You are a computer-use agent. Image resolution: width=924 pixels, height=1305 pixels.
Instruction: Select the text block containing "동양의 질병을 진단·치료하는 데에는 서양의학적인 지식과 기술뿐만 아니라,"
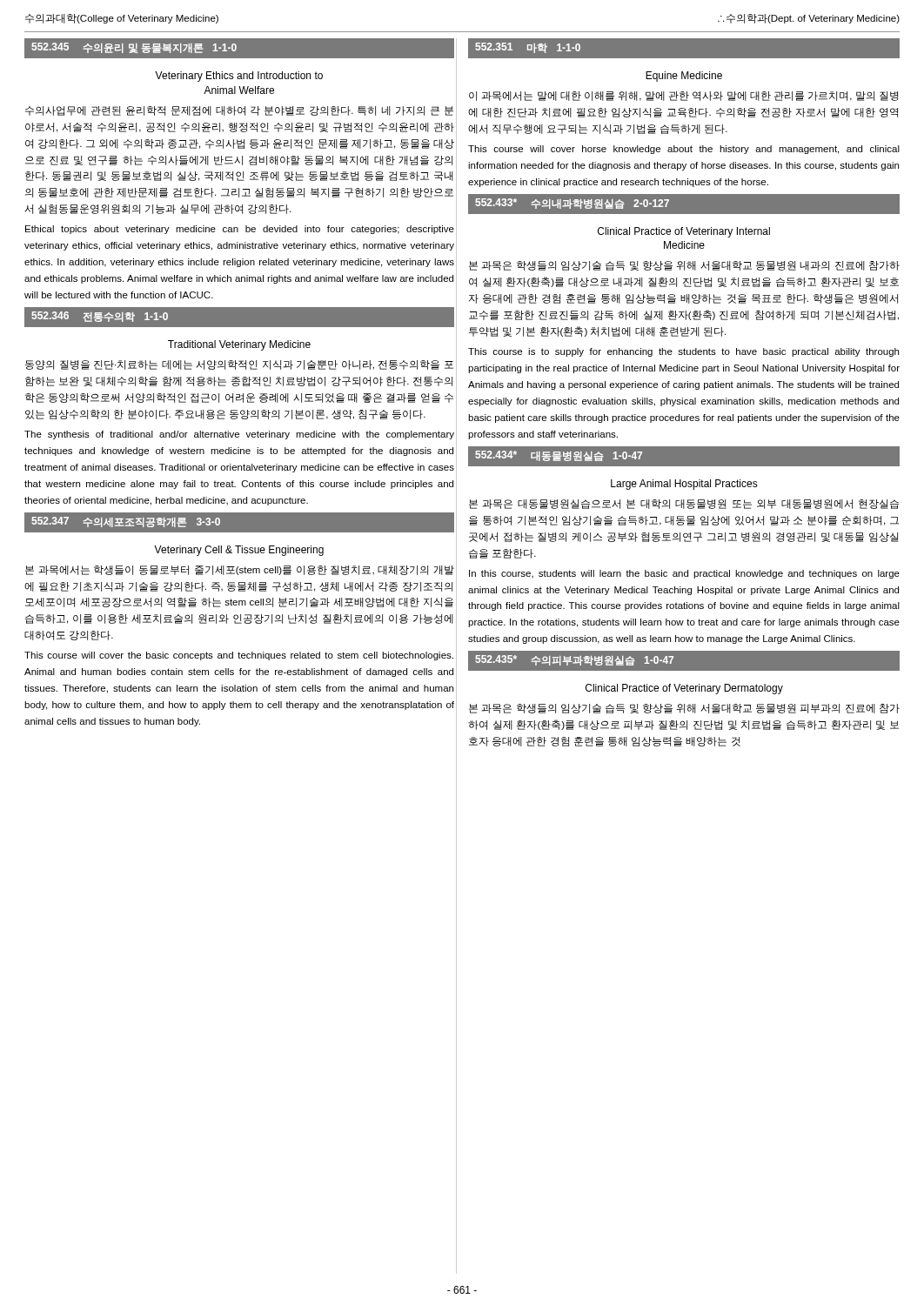coord(239,433)
